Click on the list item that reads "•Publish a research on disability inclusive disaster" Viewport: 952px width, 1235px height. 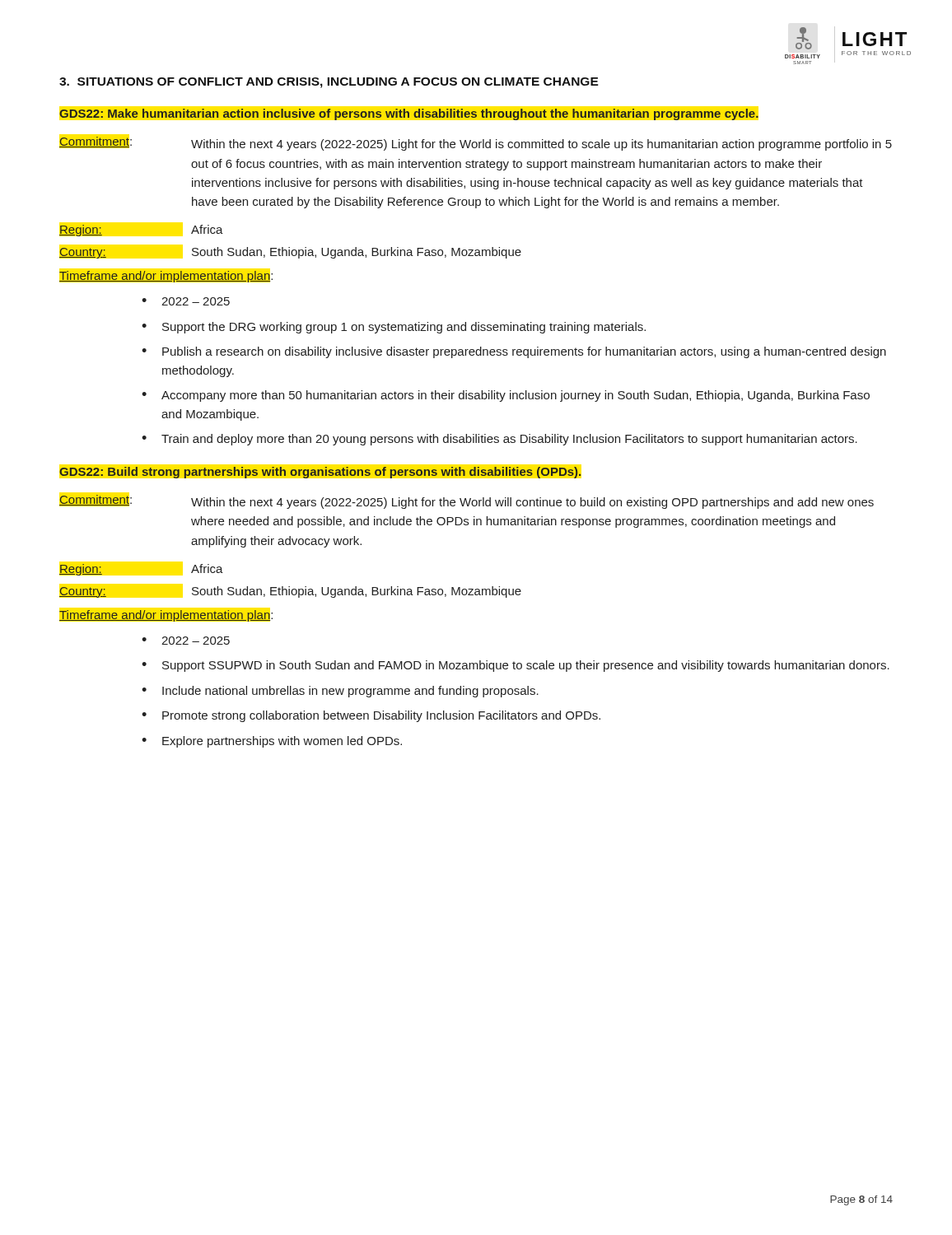[517, 361]
